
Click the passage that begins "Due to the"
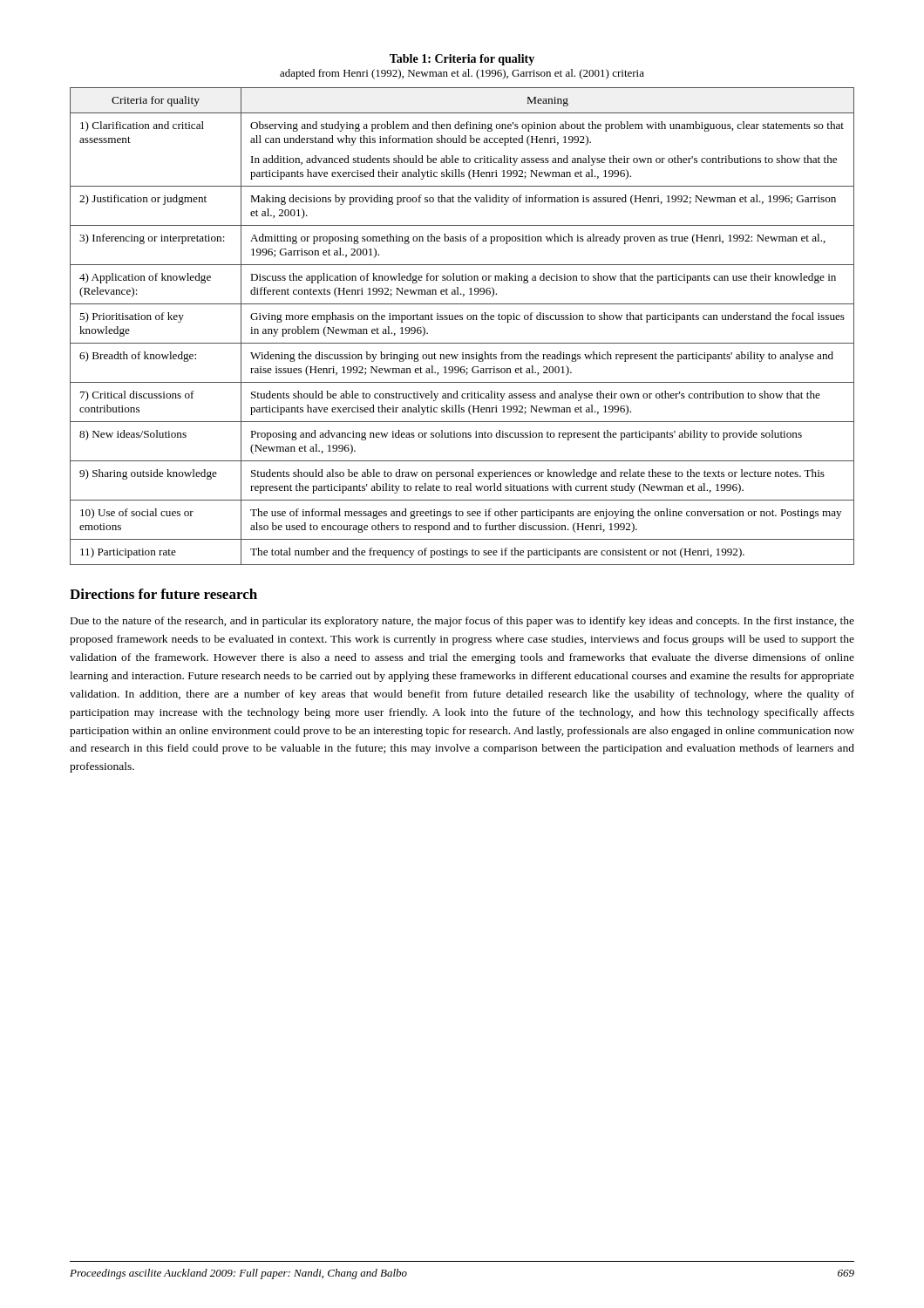462,693
